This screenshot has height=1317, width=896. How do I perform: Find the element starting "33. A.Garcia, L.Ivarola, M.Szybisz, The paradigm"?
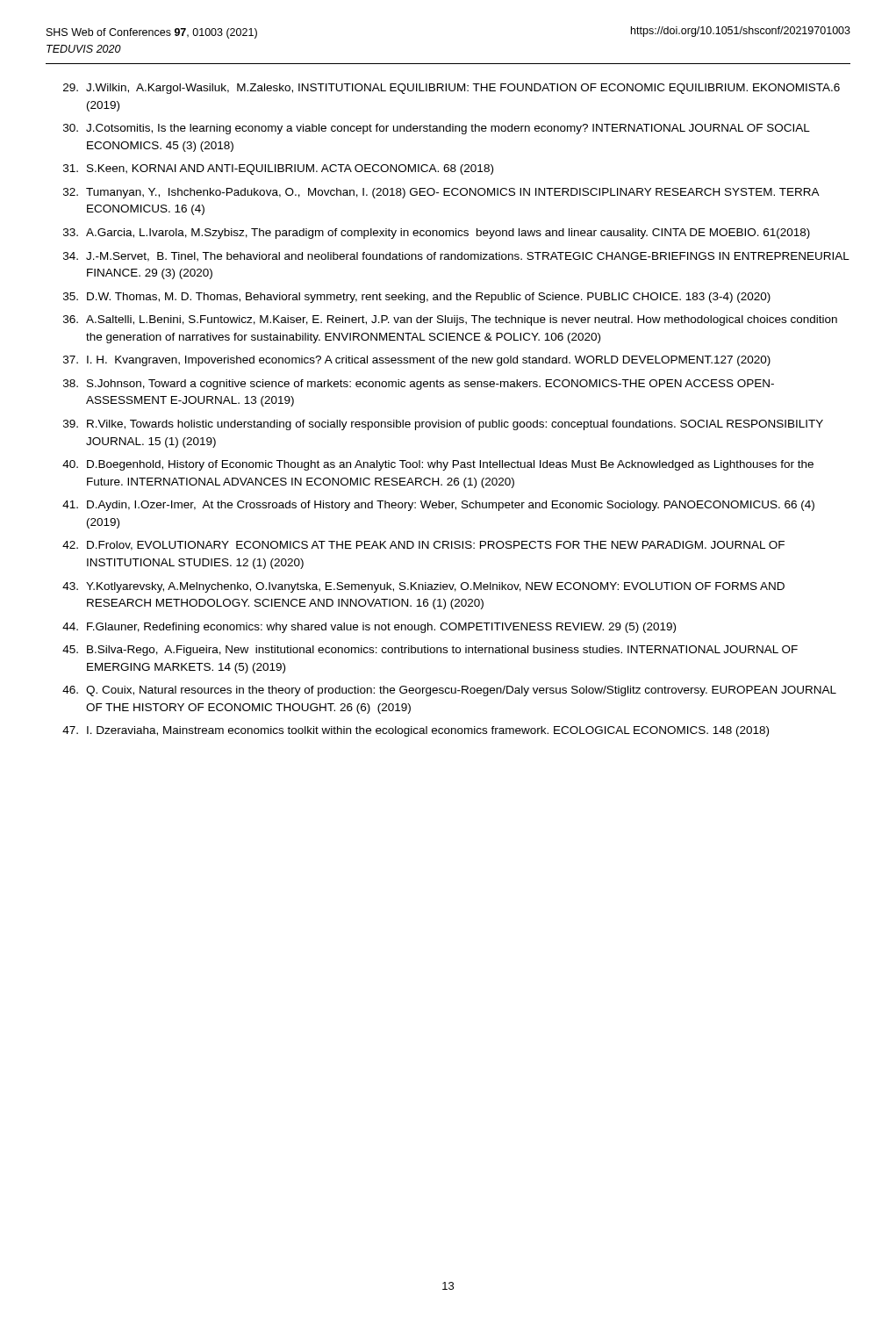click(x=448, y=232)
